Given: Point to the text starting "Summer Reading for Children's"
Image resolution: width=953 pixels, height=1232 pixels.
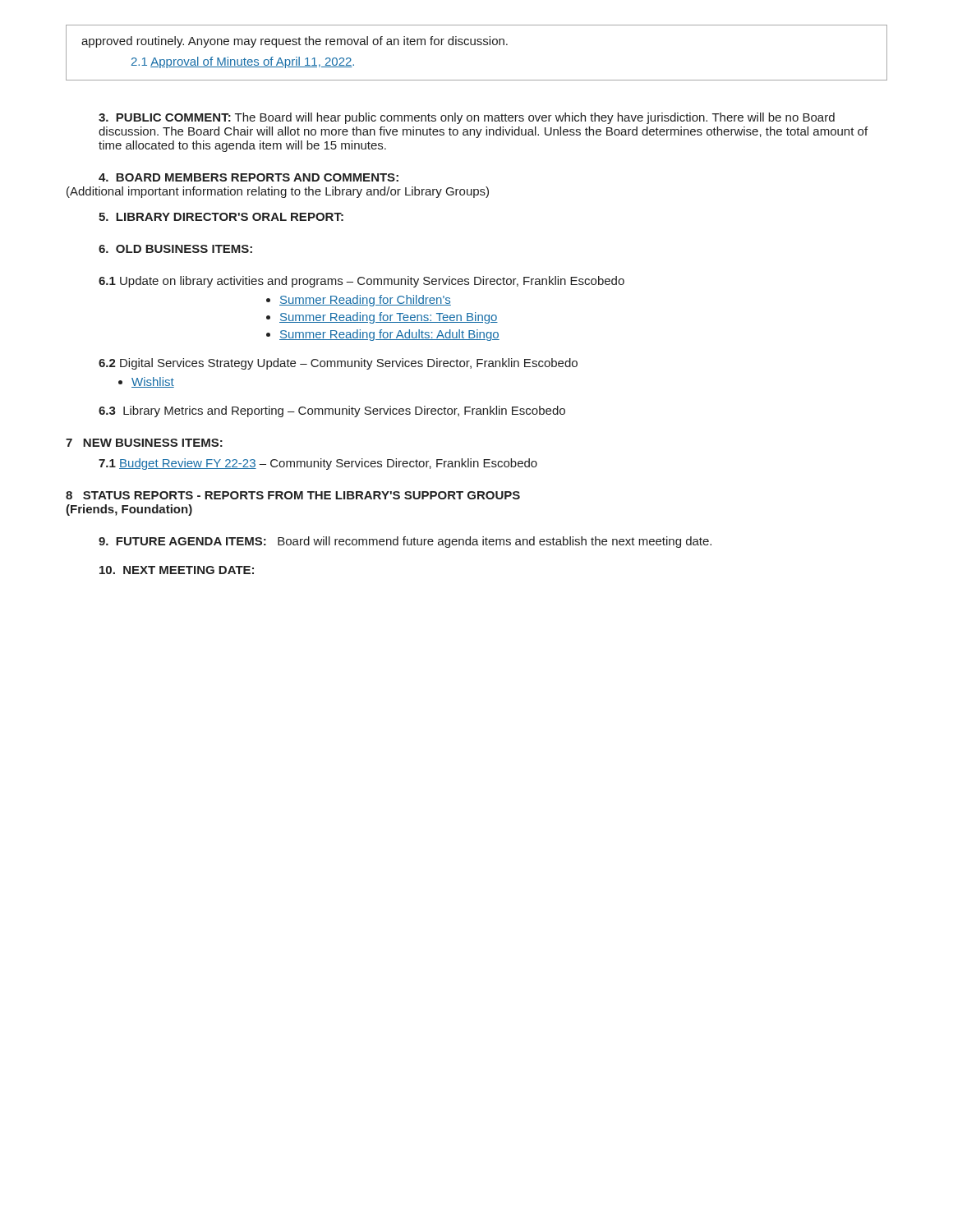Looking at the screenshot, I should click(365, 299).
